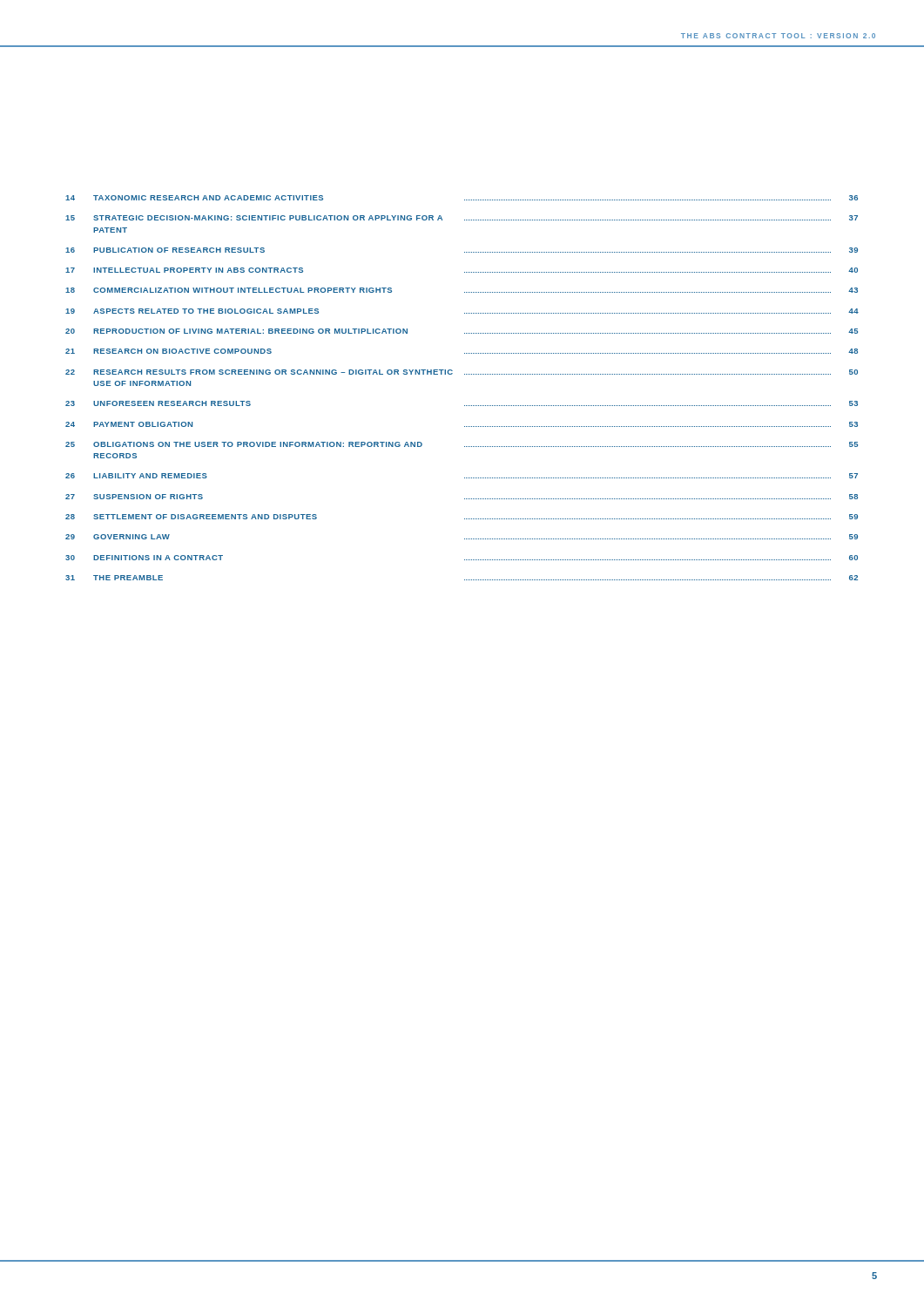This screenshot has width=924, height=1307.
Task: Select the list item that says "15 STRATEGIC DECISION-MAKING: SCIENTIFIC"
Action: 462,224
